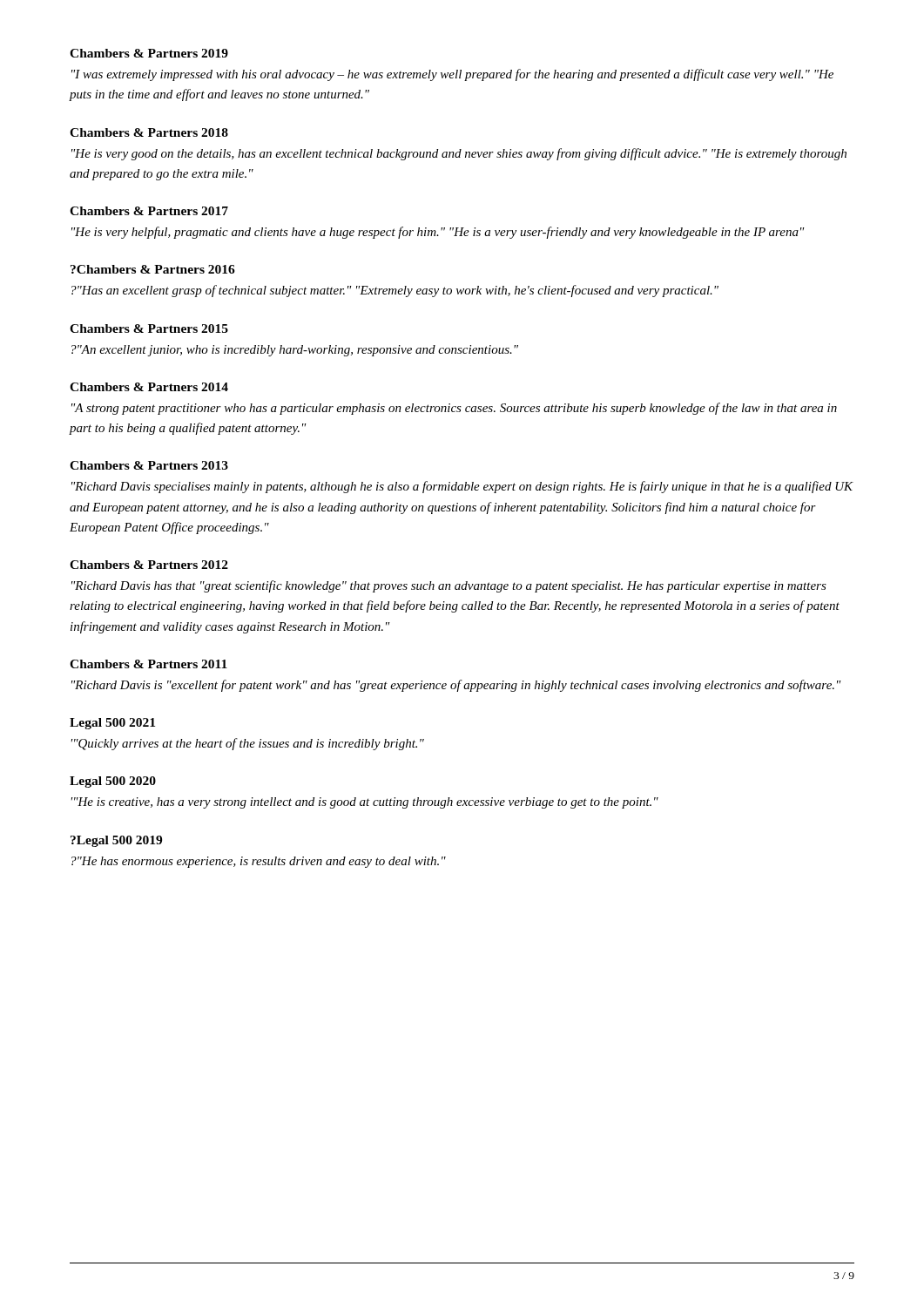Image resolution: width=924 pixels, height=1307 pixels.
Task: Find the section header that says "?Legal 500 2019"
Action: coord(116,839)
